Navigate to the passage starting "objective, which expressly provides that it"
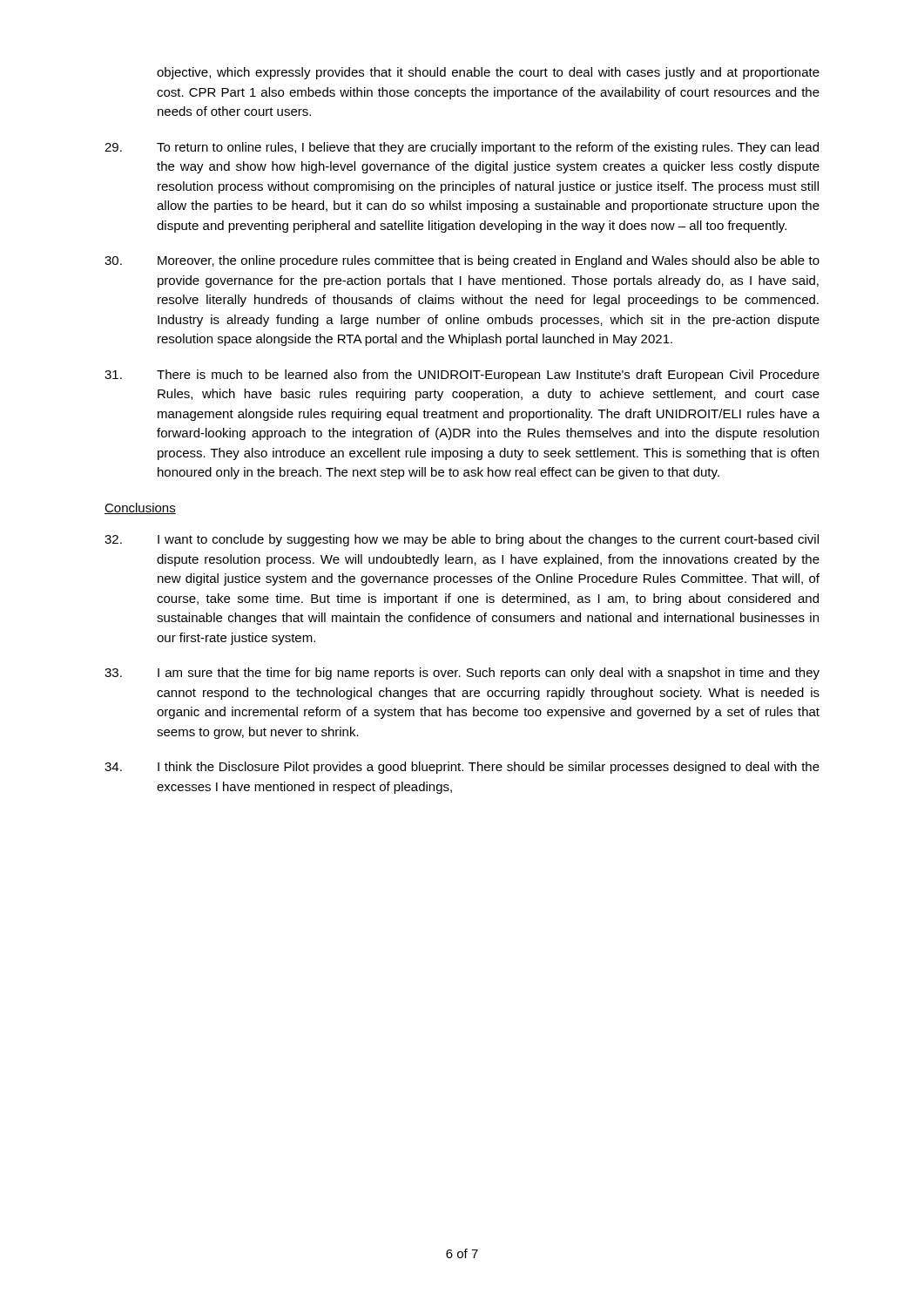The width and height of the screenshot is (924, 1307). [488, 91]
